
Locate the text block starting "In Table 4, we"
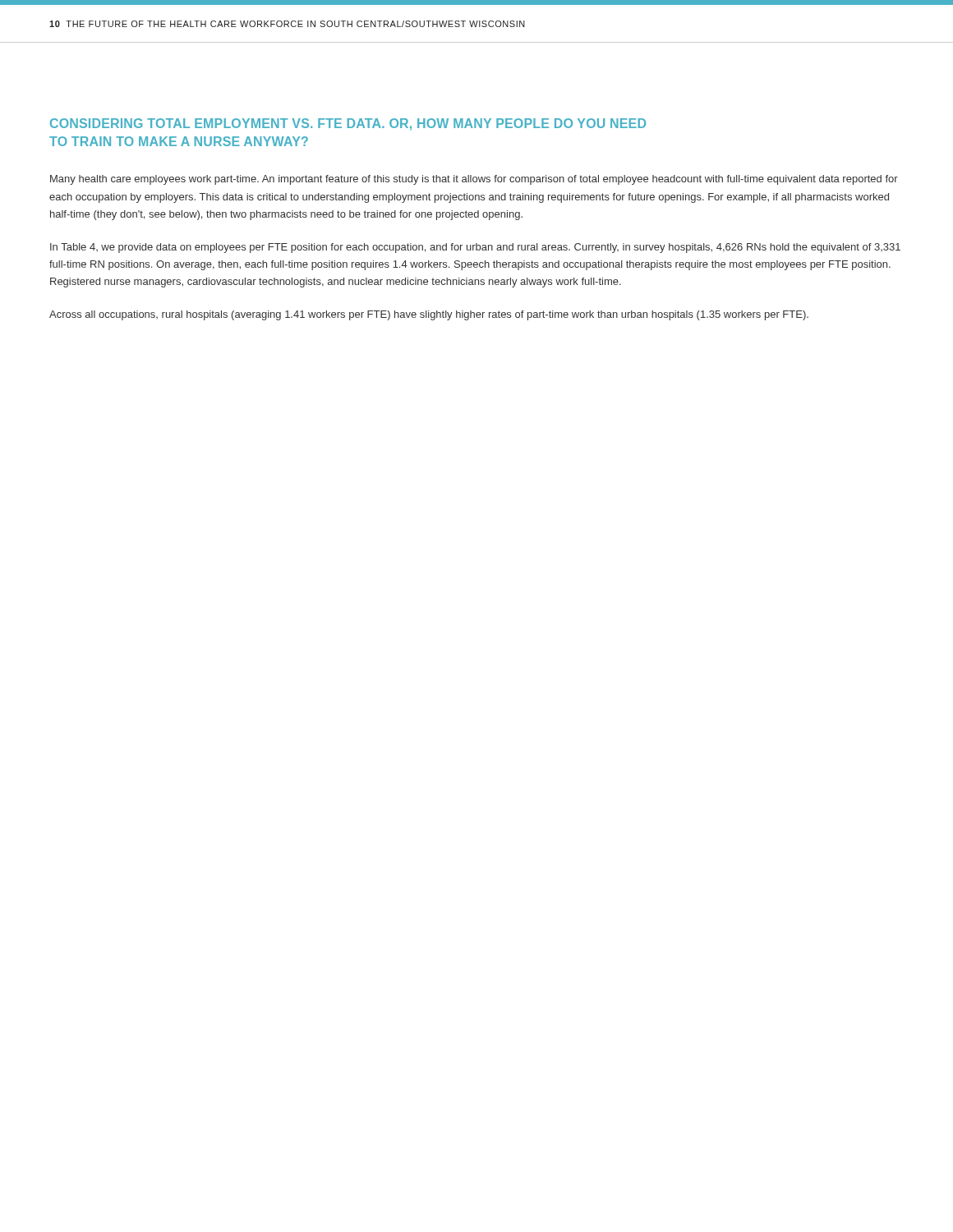point(475,264)
